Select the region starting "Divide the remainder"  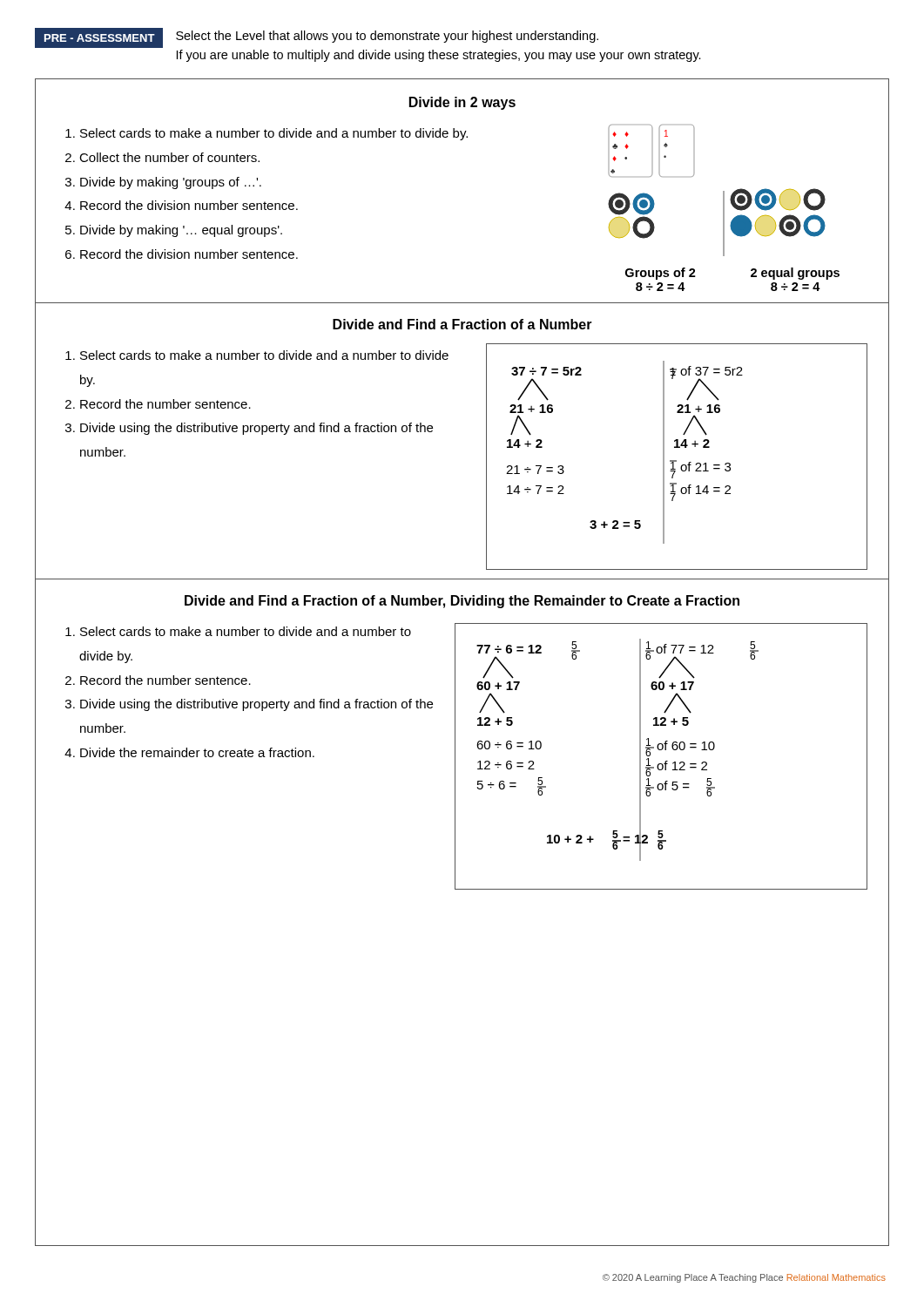coord(197,752)
